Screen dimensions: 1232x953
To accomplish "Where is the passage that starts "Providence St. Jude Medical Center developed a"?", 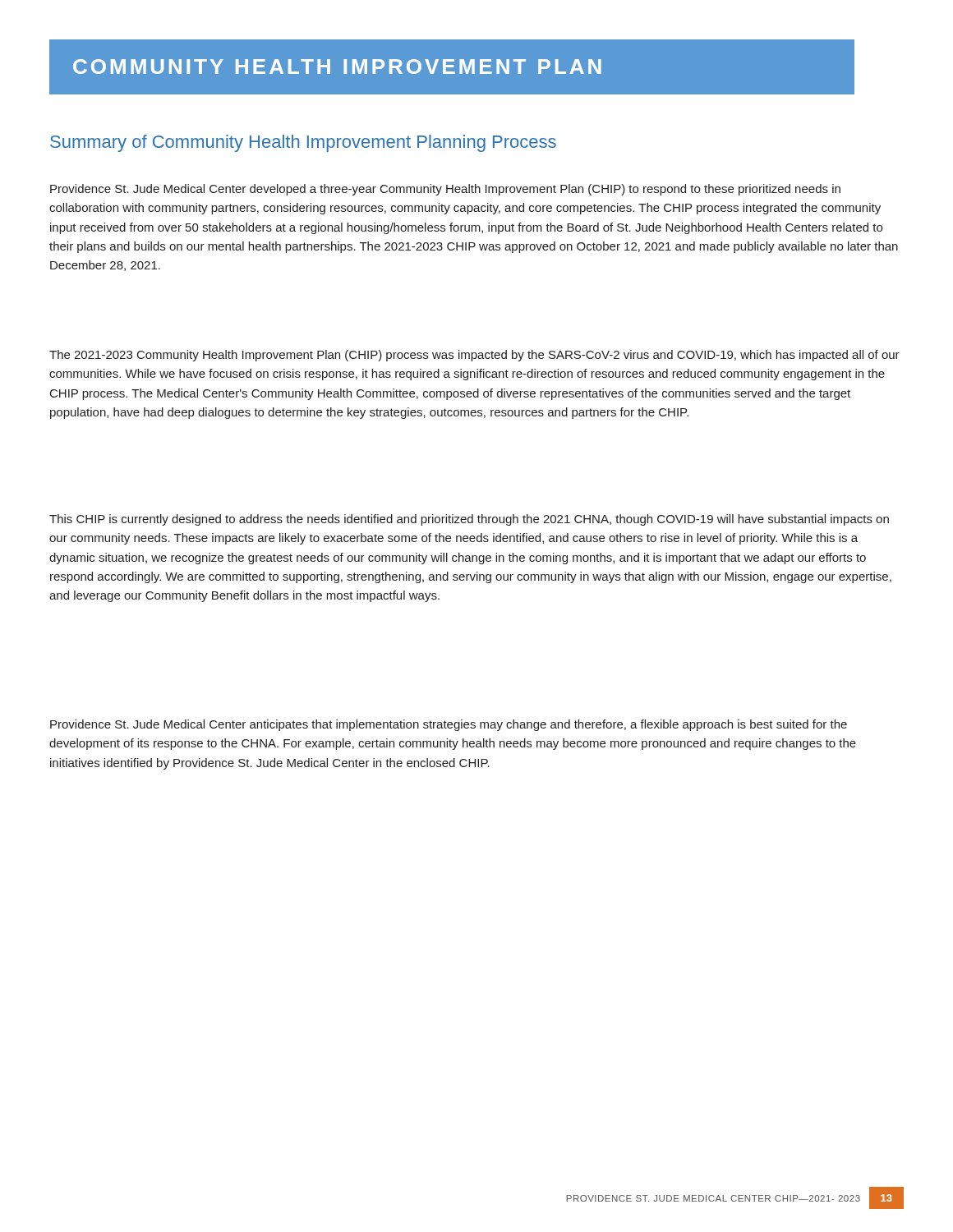I will click(474, 227).
